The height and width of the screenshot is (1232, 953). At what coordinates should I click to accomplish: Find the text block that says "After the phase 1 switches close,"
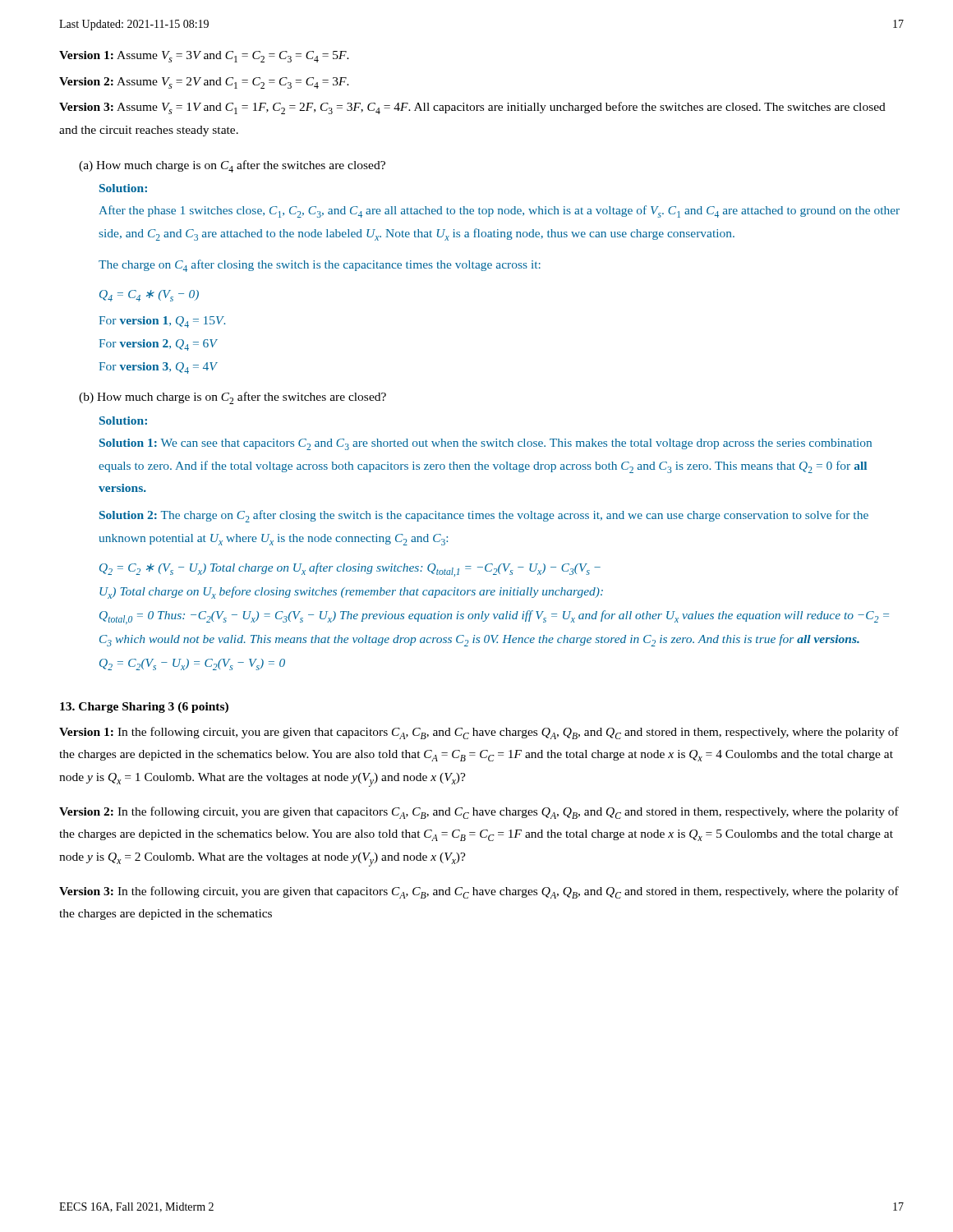click(499, 223)
